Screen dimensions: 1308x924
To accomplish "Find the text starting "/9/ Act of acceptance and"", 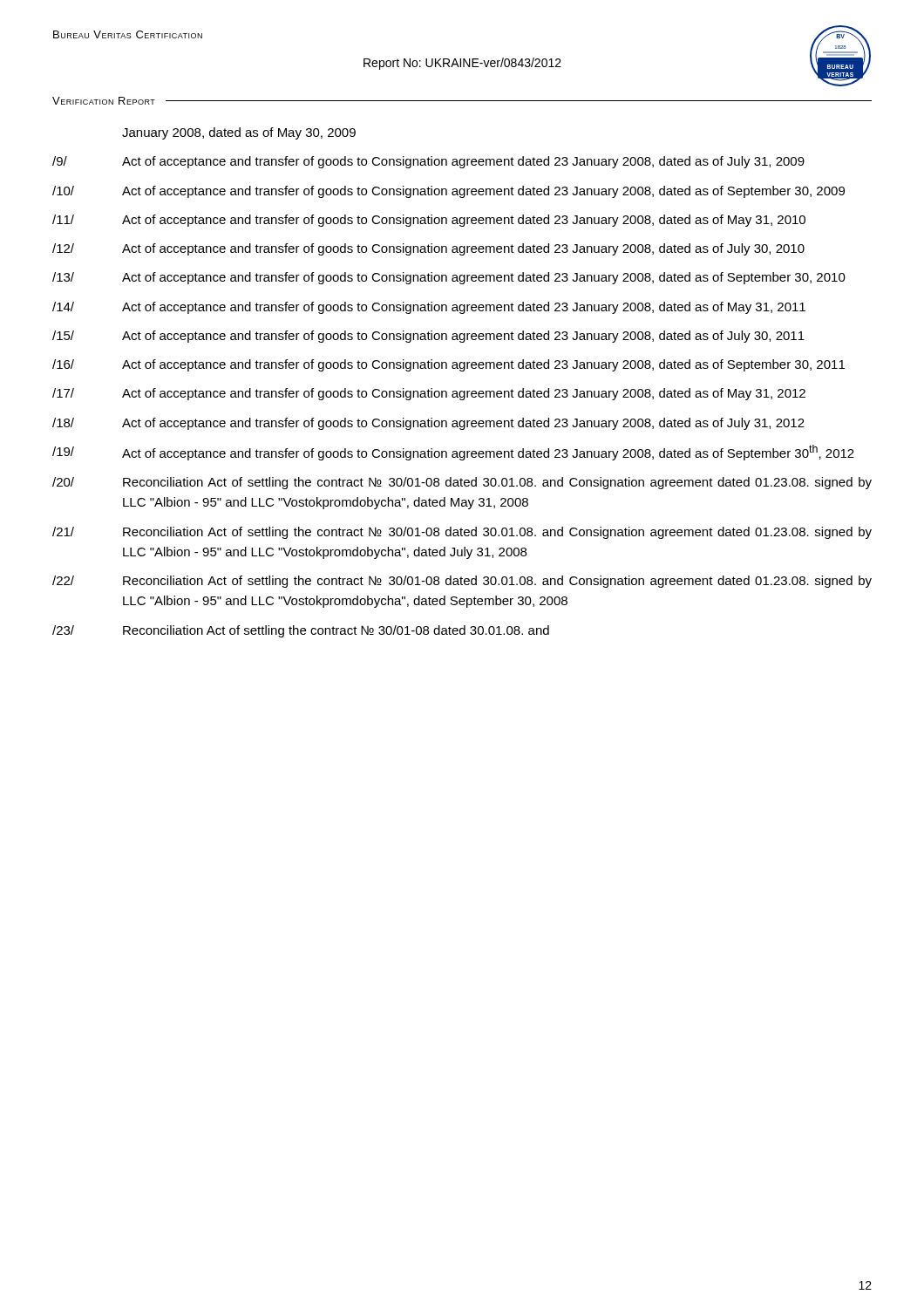I will click(462, 161).
